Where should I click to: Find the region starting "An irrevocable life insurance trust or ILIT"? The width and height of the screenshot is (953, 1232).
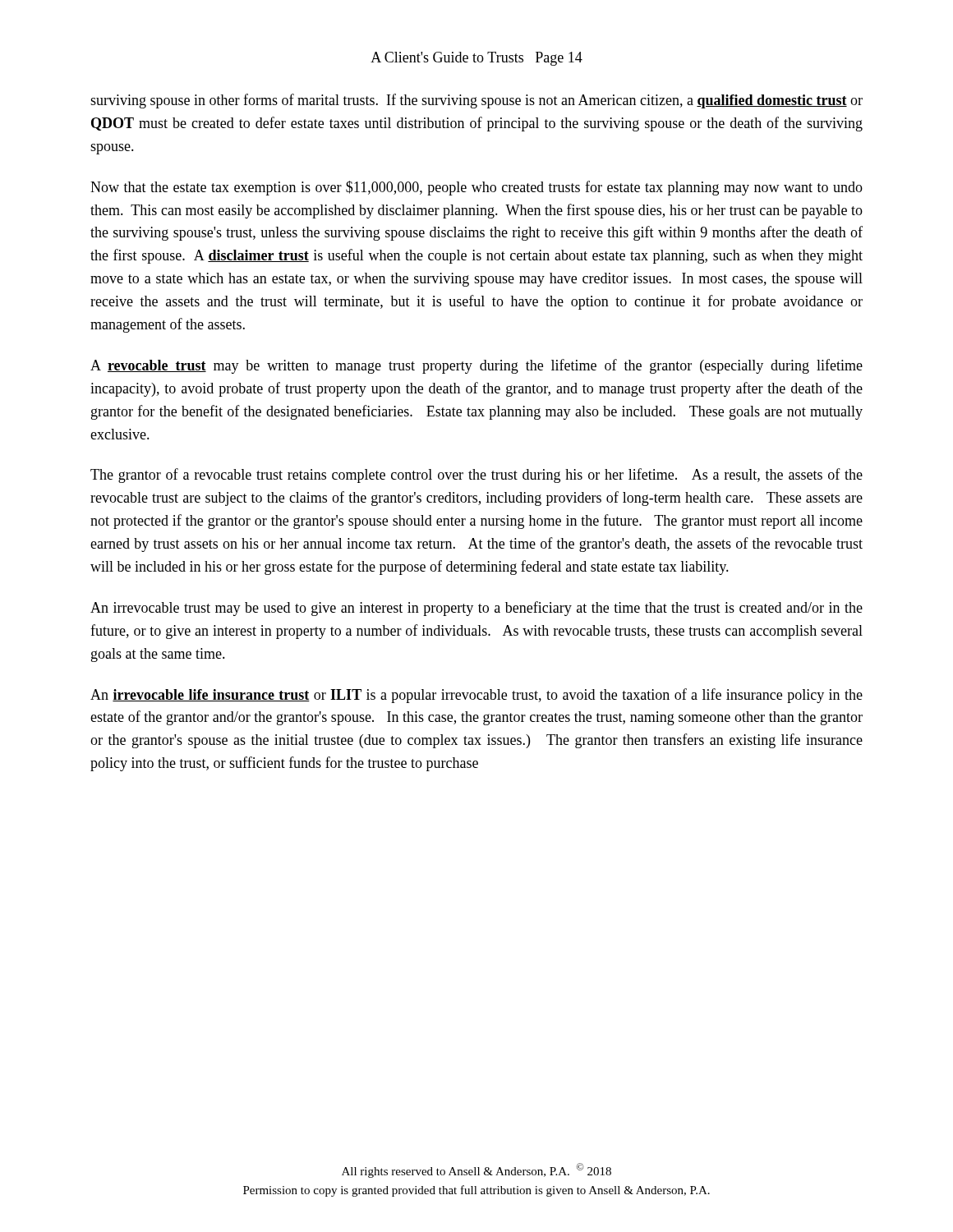point(476,729)
